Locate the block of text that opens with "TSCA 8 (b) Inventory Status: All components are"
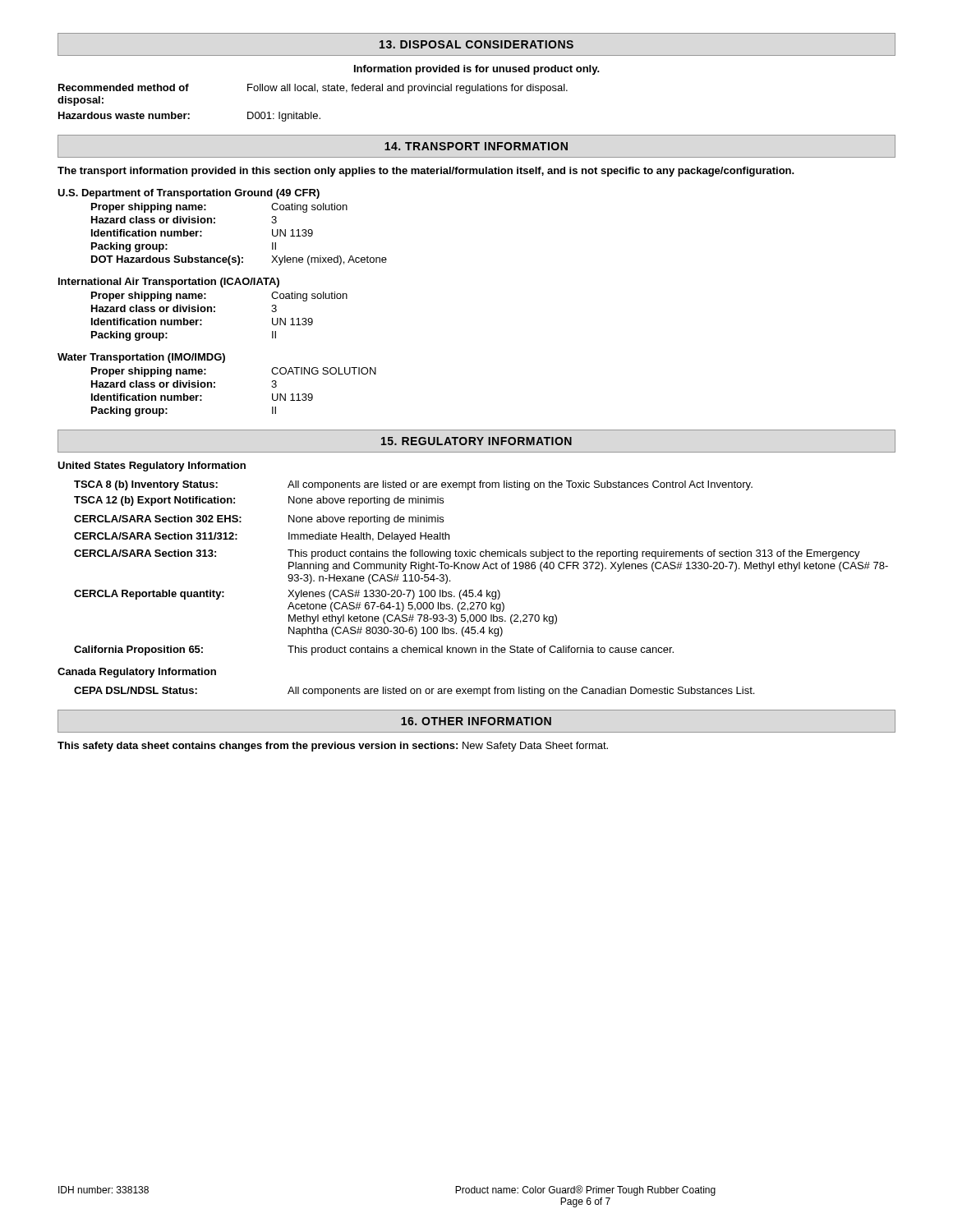 476,484
